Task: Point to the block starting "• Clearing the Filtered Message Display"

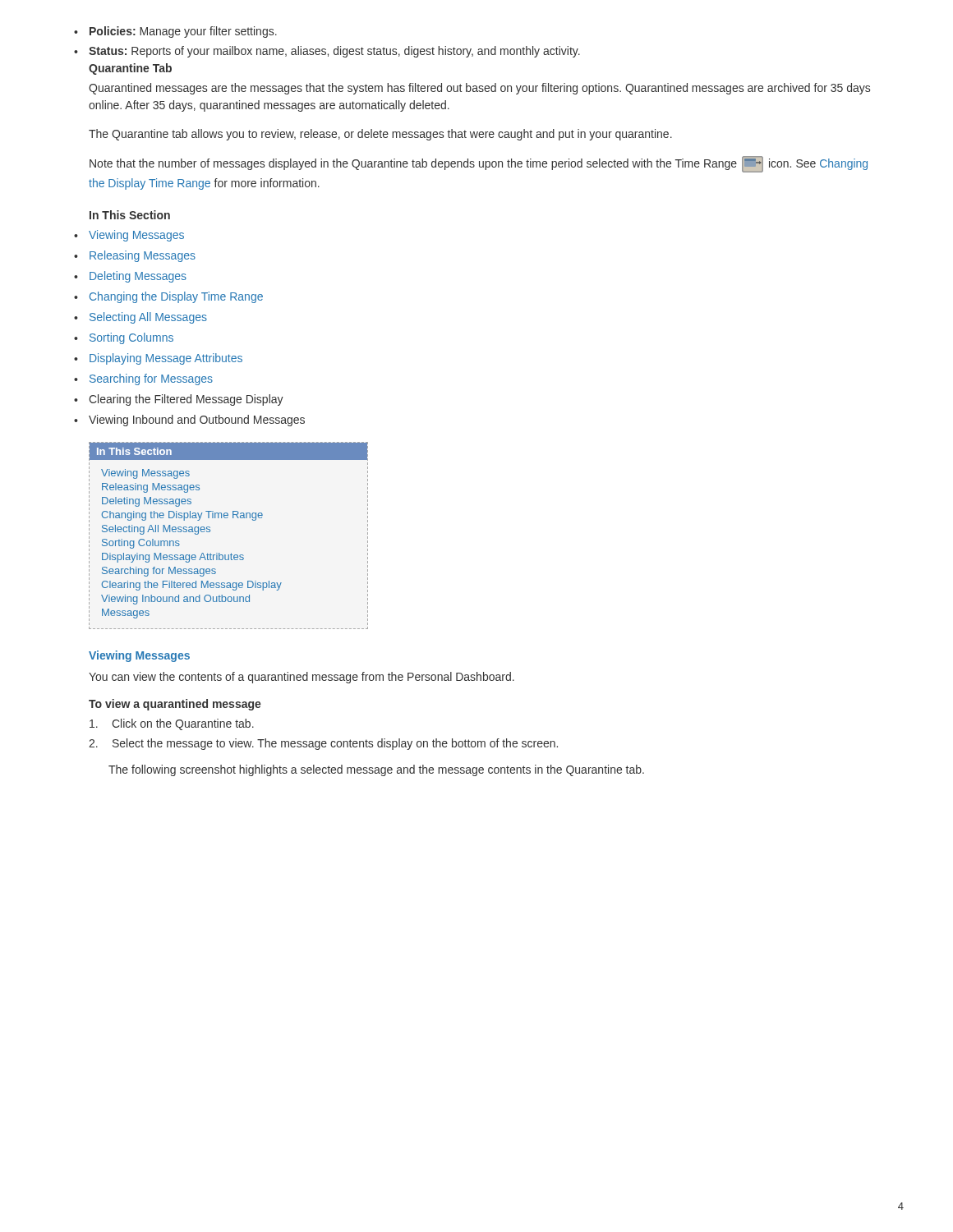Action: coord(179,400)
